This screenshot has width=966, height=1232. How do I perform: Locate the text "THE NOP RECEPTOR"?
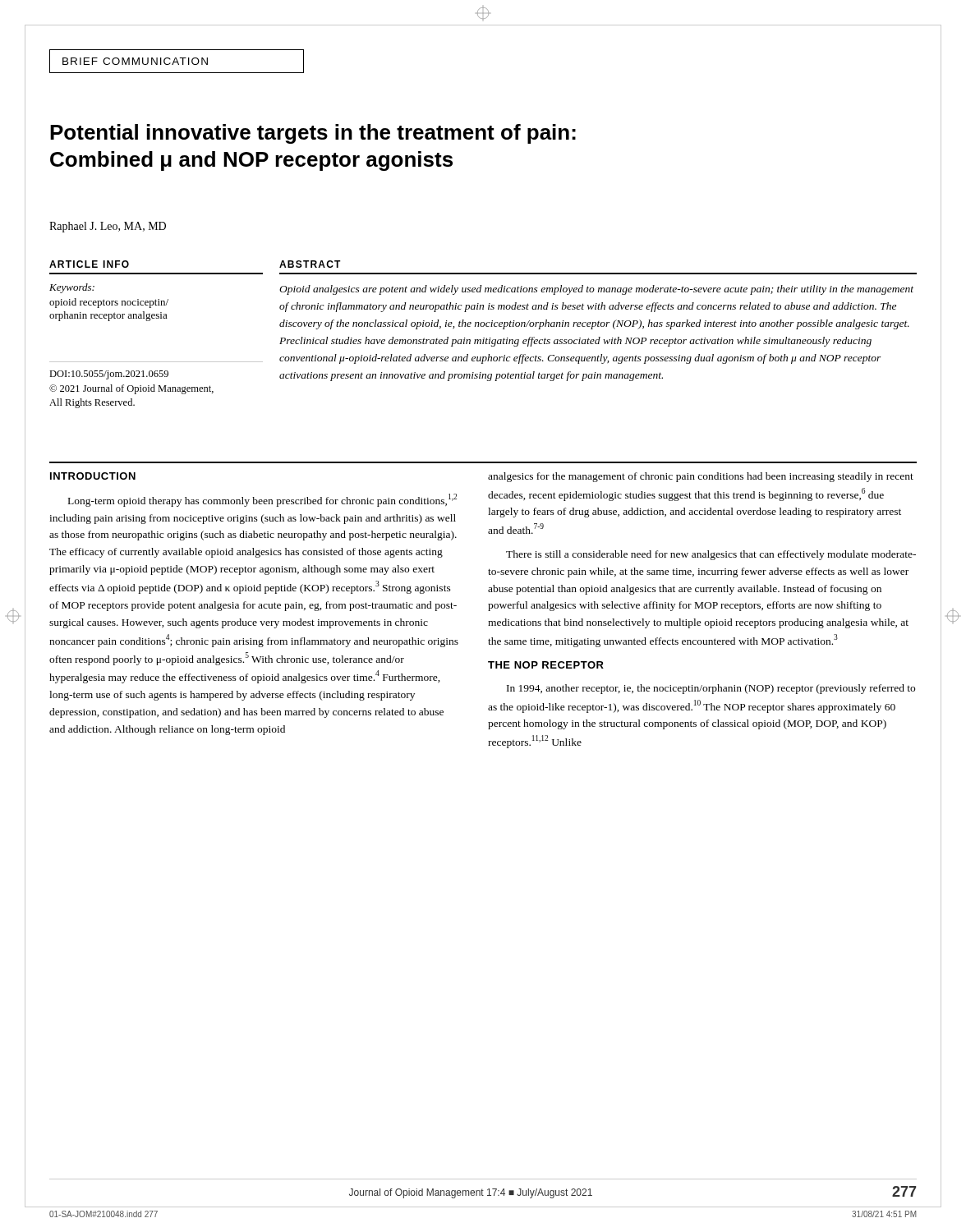point(546,665)
